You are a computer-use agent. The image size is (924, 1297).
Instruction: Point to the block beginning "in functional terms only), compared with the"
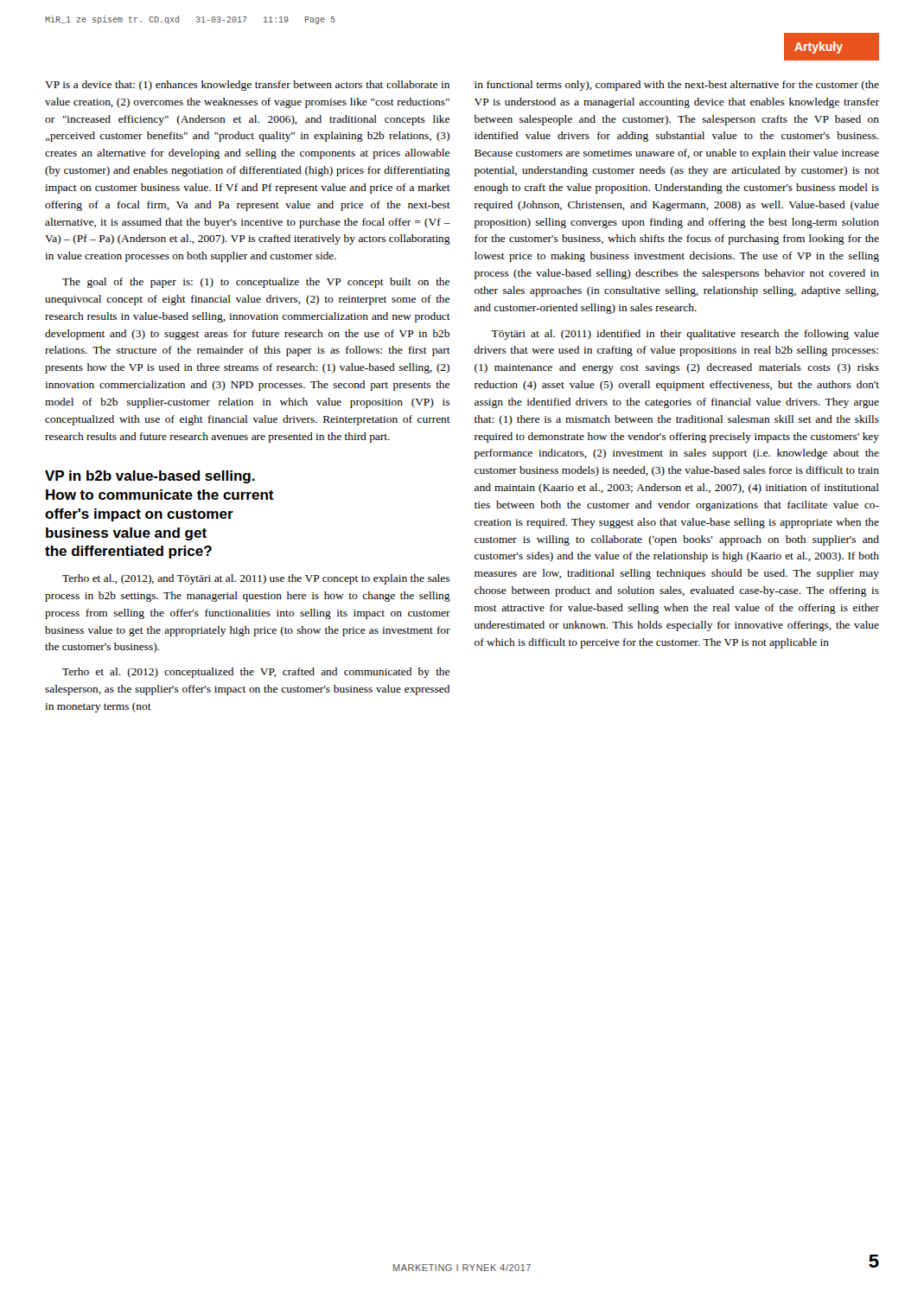(677, 196)
